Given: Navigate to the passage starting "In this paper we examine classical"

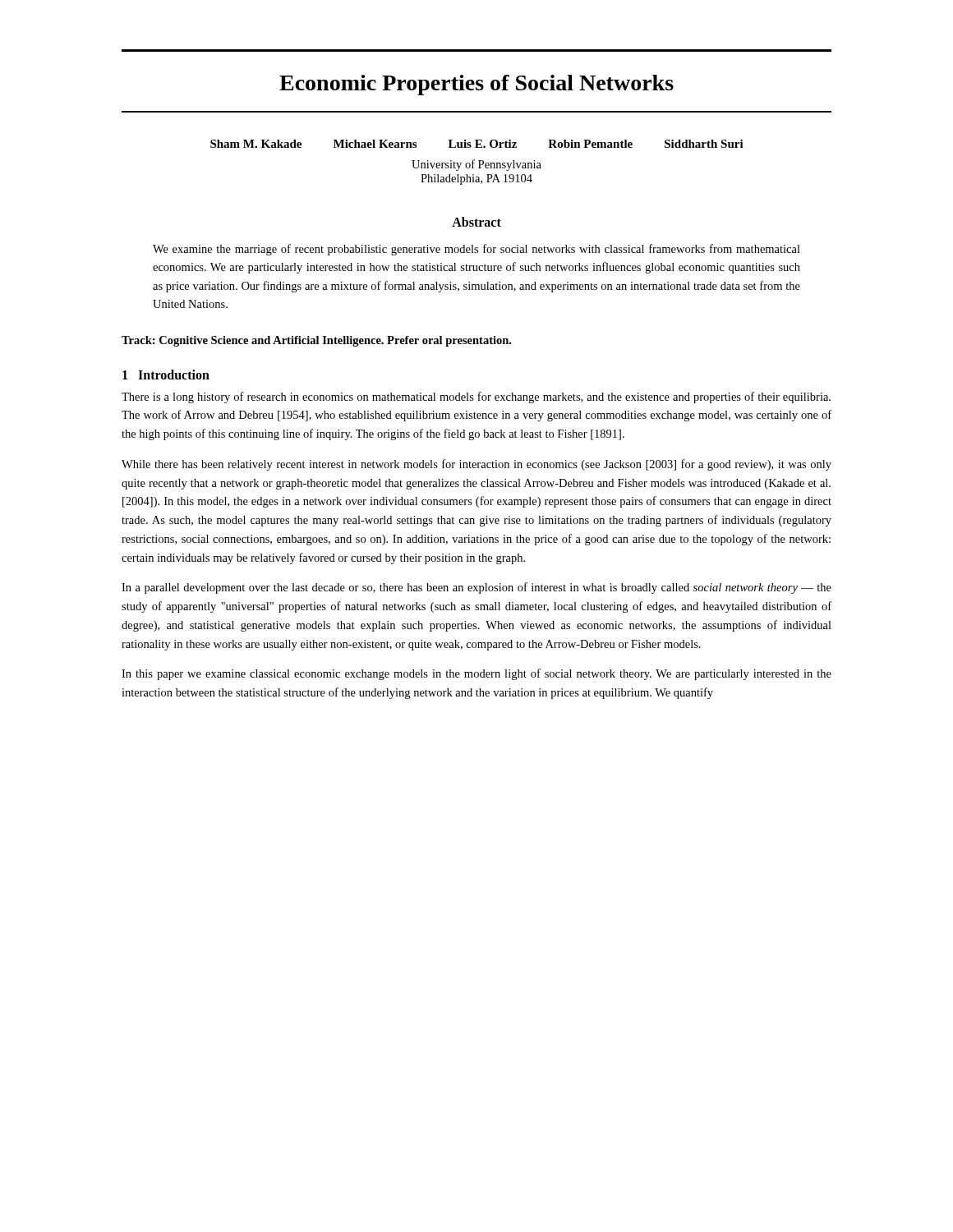Looking at the screenshot, I should tap(476, 683).
